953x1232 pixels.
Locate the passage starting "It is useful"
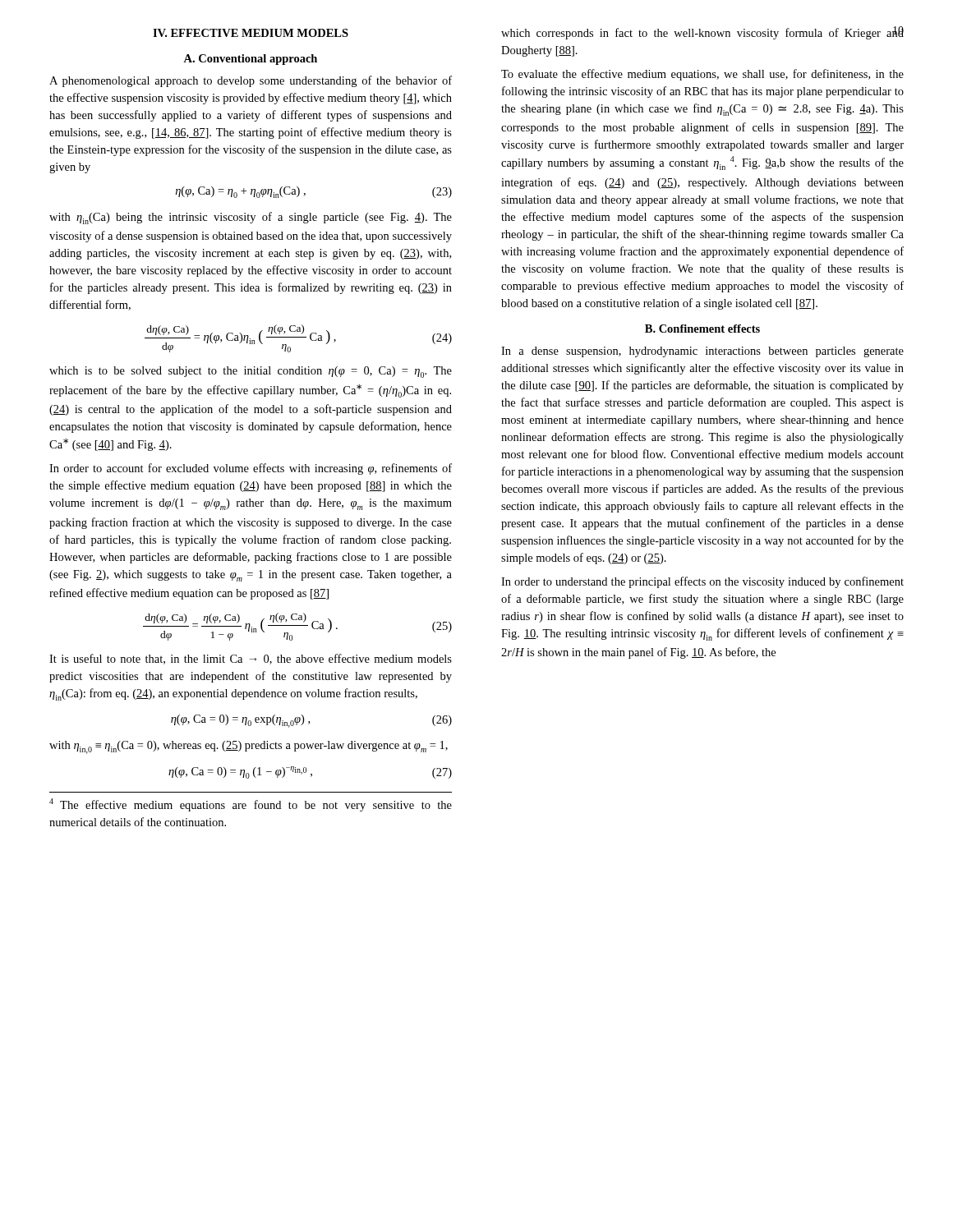coord(251,677)
